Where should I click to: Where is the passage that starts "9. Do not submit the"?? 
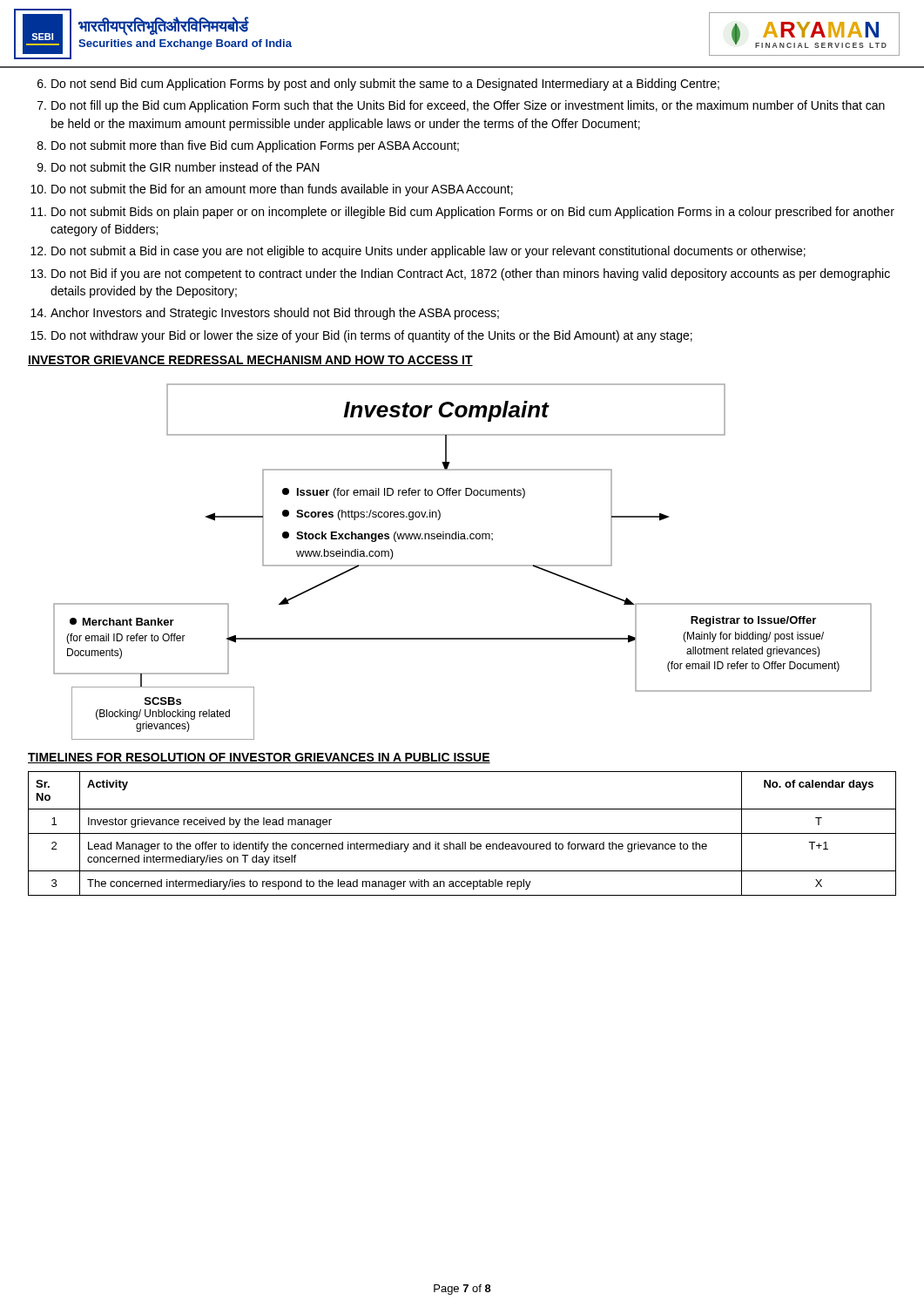pos(174,168)
